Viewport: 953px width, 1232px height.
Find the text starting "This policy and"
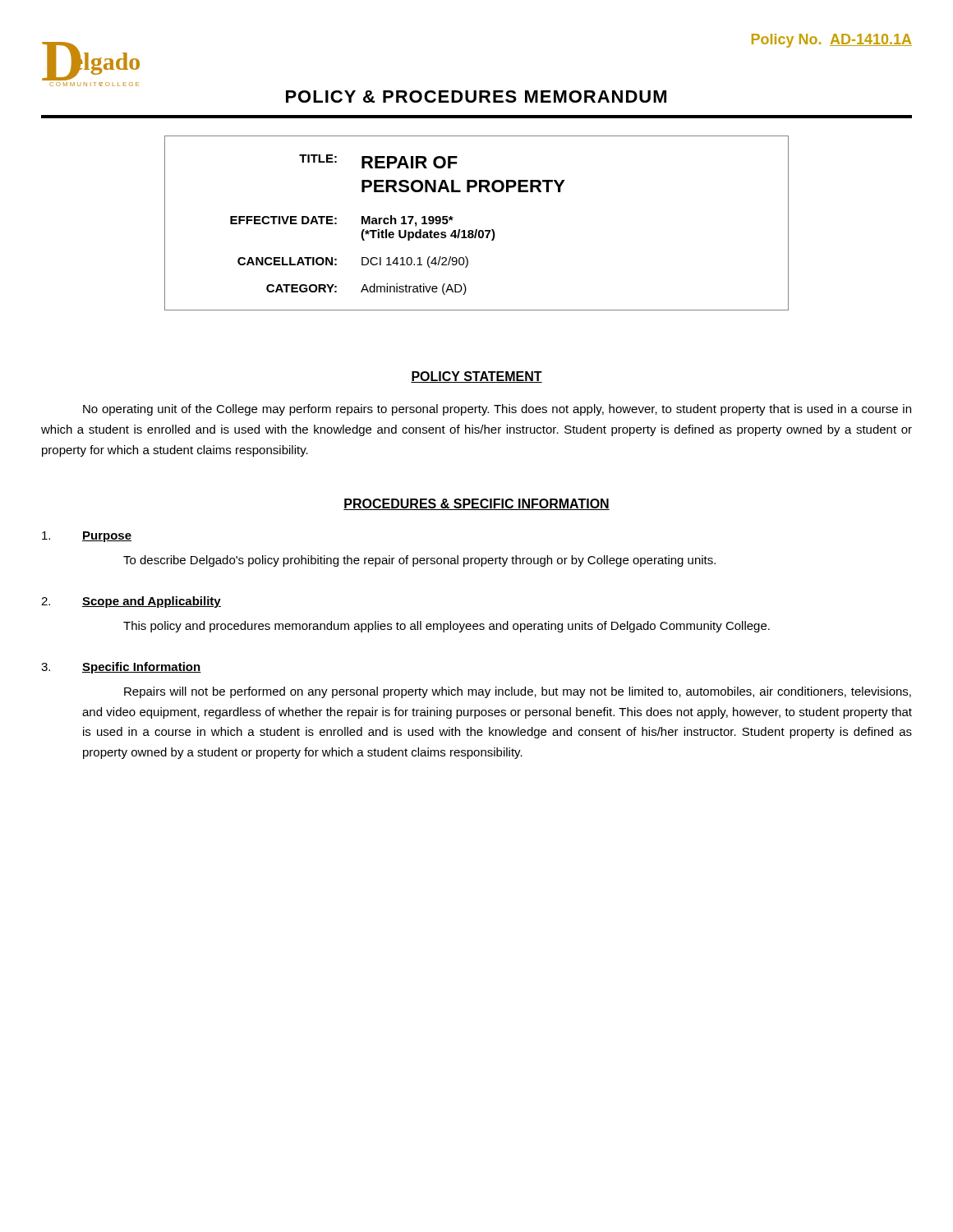pos(447,625)
